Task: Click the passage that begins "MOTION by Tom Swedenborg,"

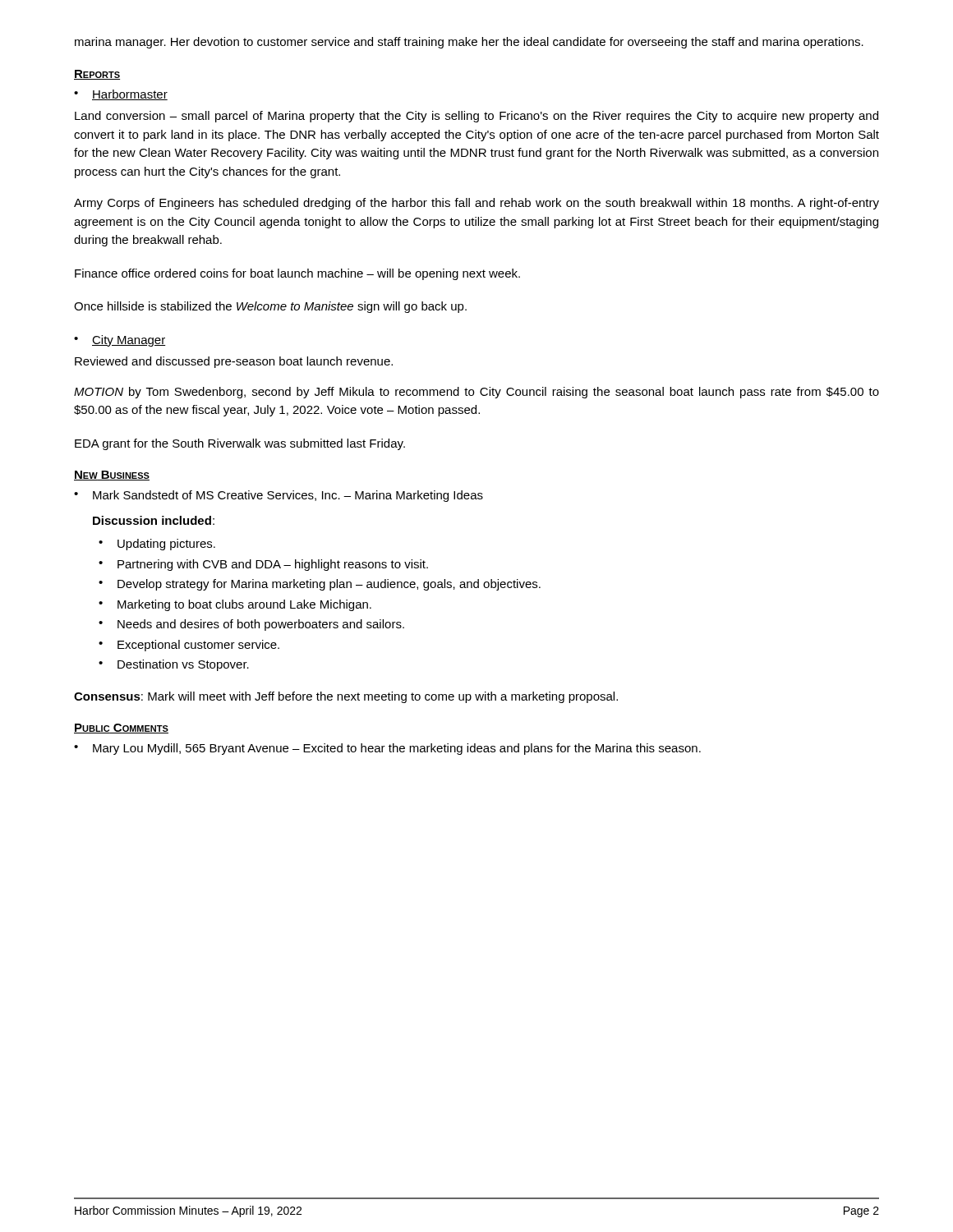Action: 476,400
